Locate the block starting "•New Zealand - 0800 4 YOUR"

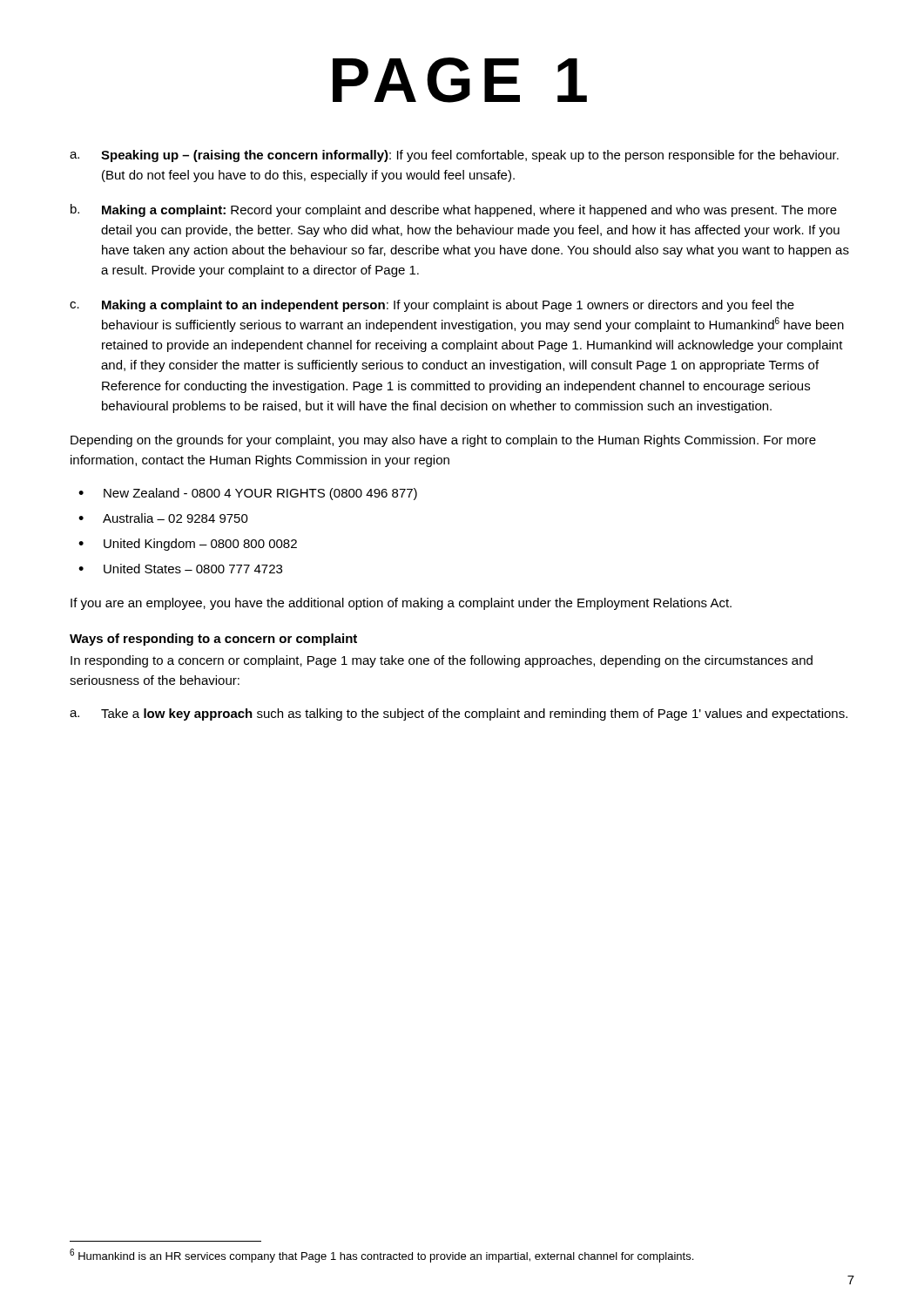click(244, 493)
